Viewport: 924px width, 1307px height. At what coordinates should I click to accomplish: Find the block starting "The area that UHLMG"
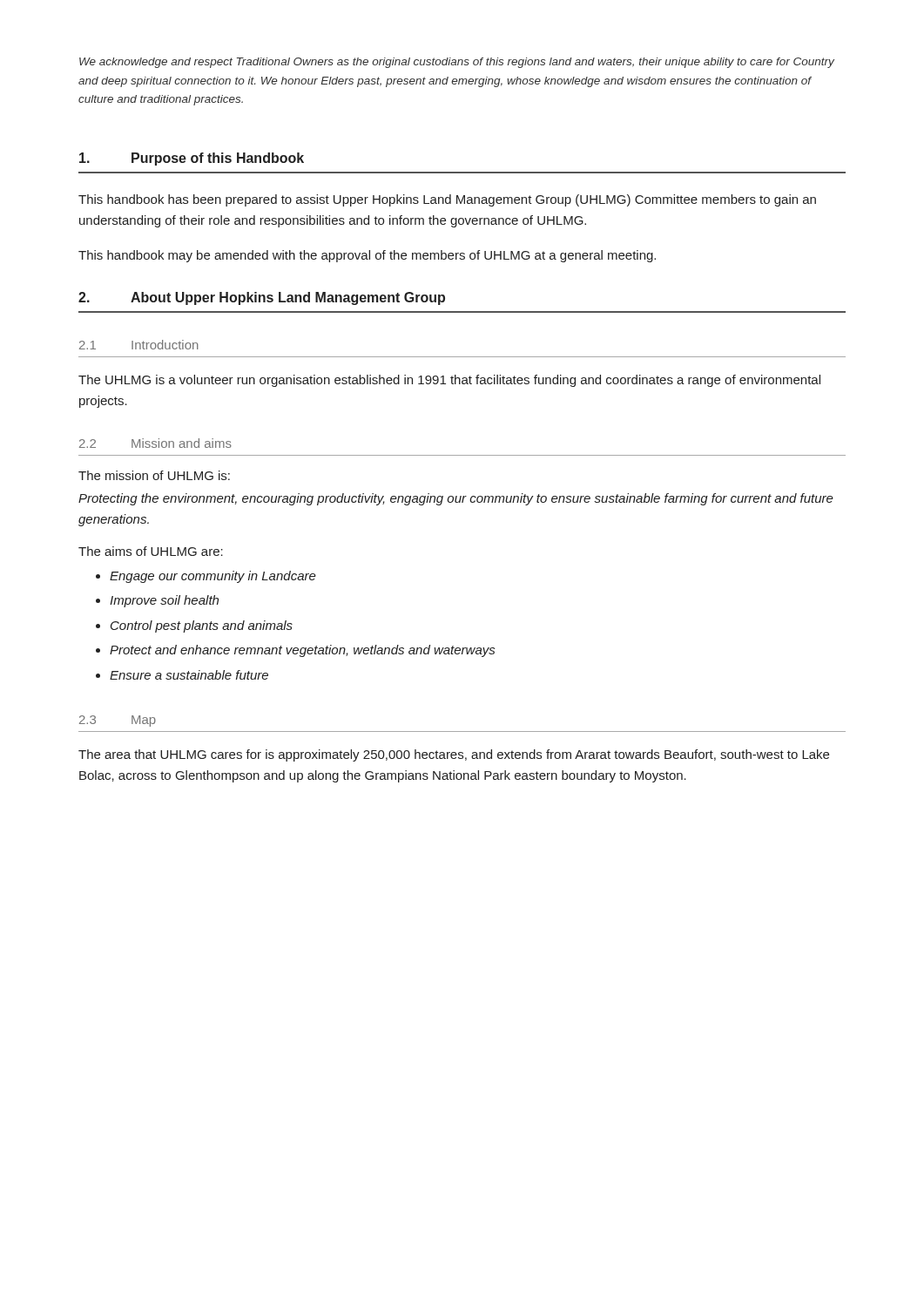tap(454, 765)
